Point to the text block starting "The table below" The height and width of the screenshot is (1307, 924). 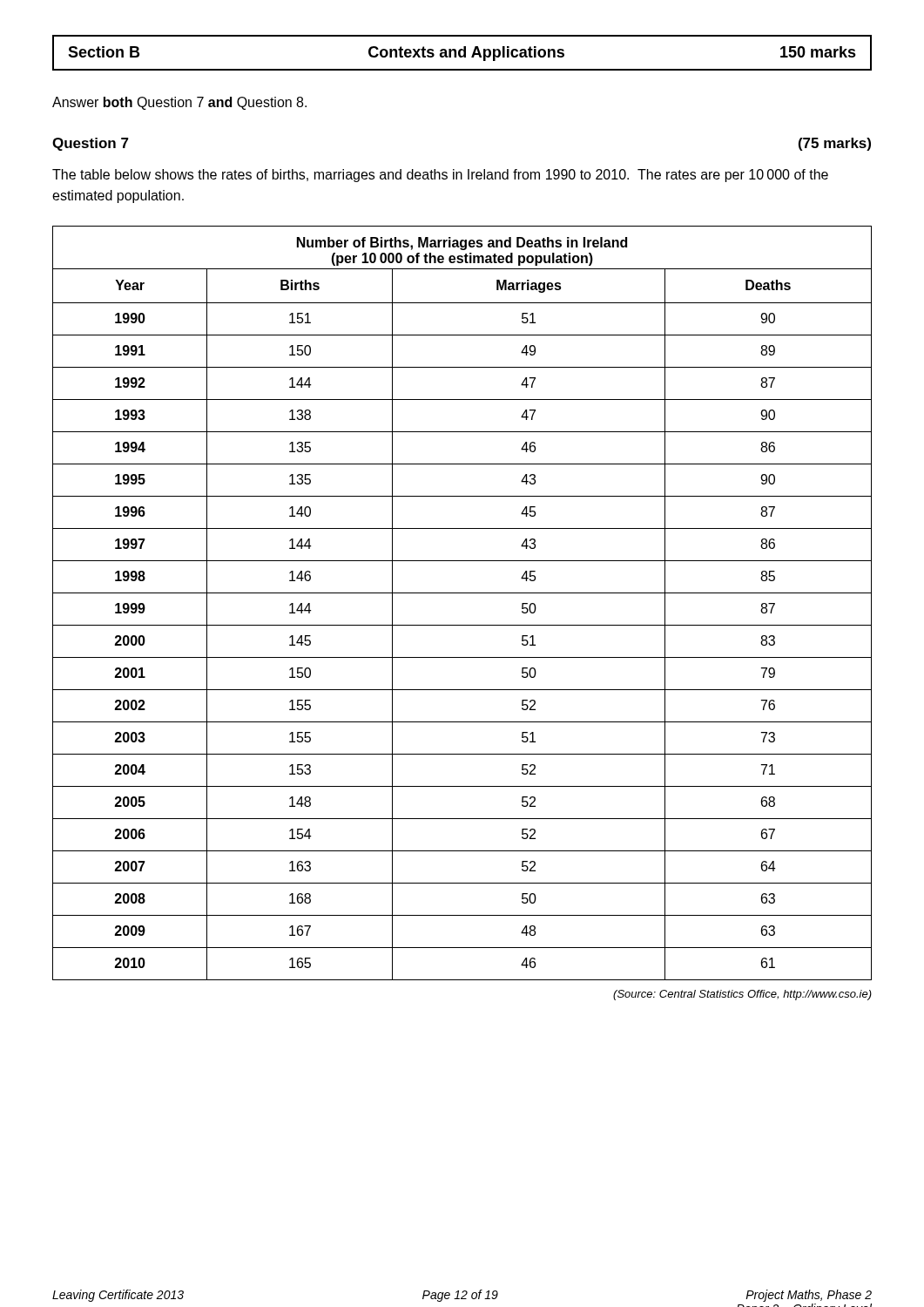click(x=440, y=185)
